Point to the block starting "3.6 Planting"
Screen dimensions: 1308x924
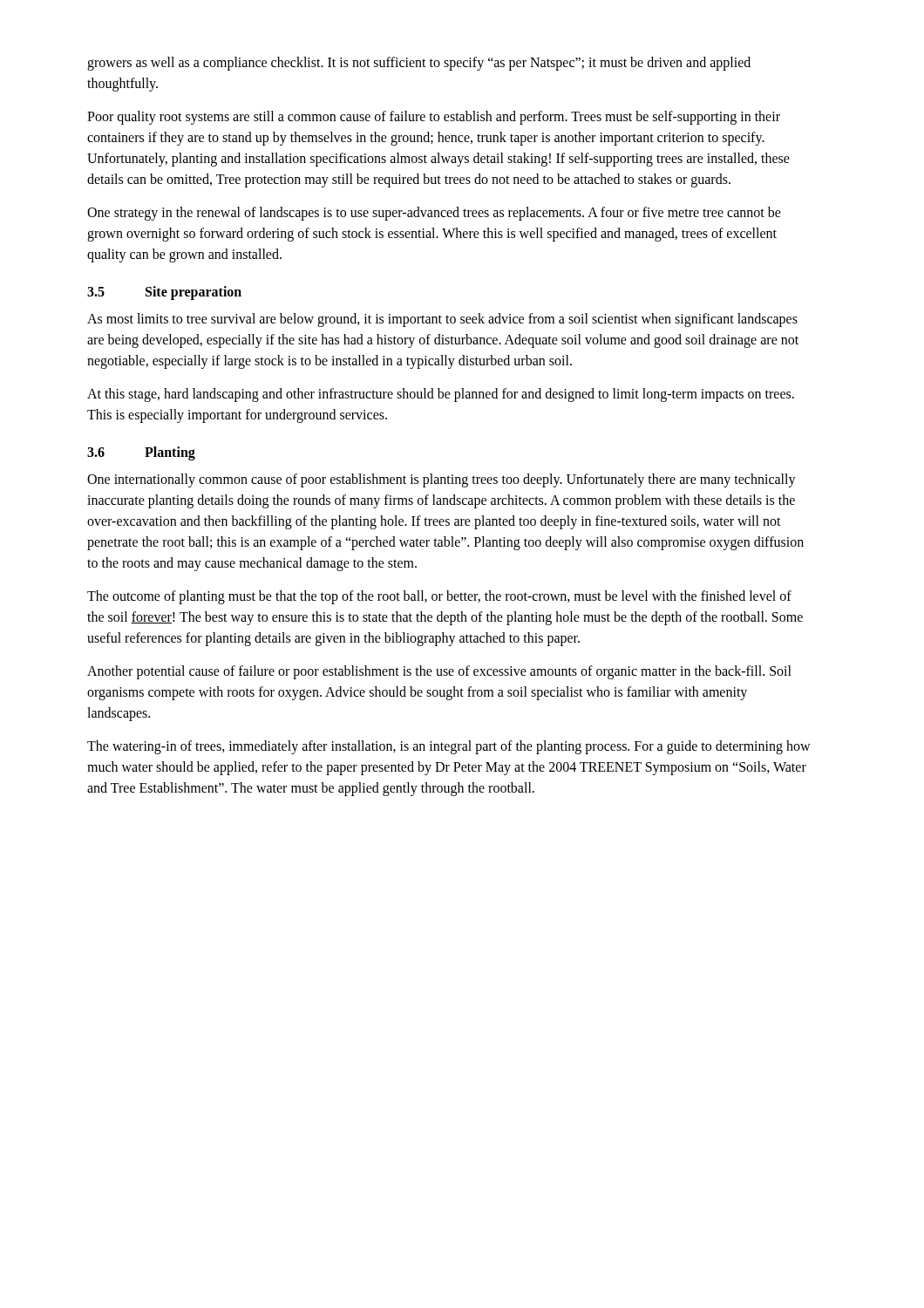[x=179, y=453]
